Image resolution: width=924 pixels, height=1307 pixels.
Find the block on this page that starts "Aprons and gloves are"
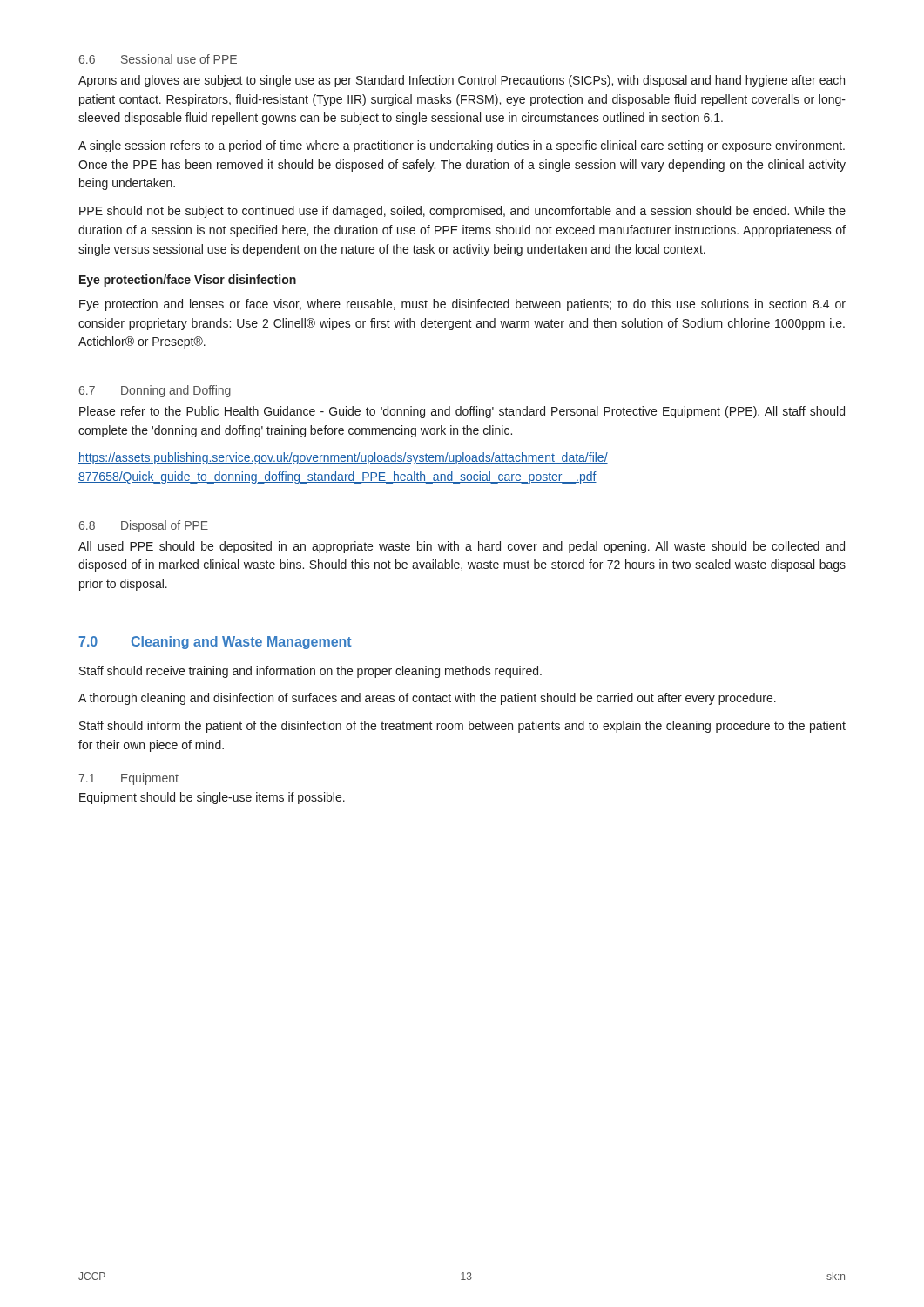pyautogui.click(x=462, y=100)
